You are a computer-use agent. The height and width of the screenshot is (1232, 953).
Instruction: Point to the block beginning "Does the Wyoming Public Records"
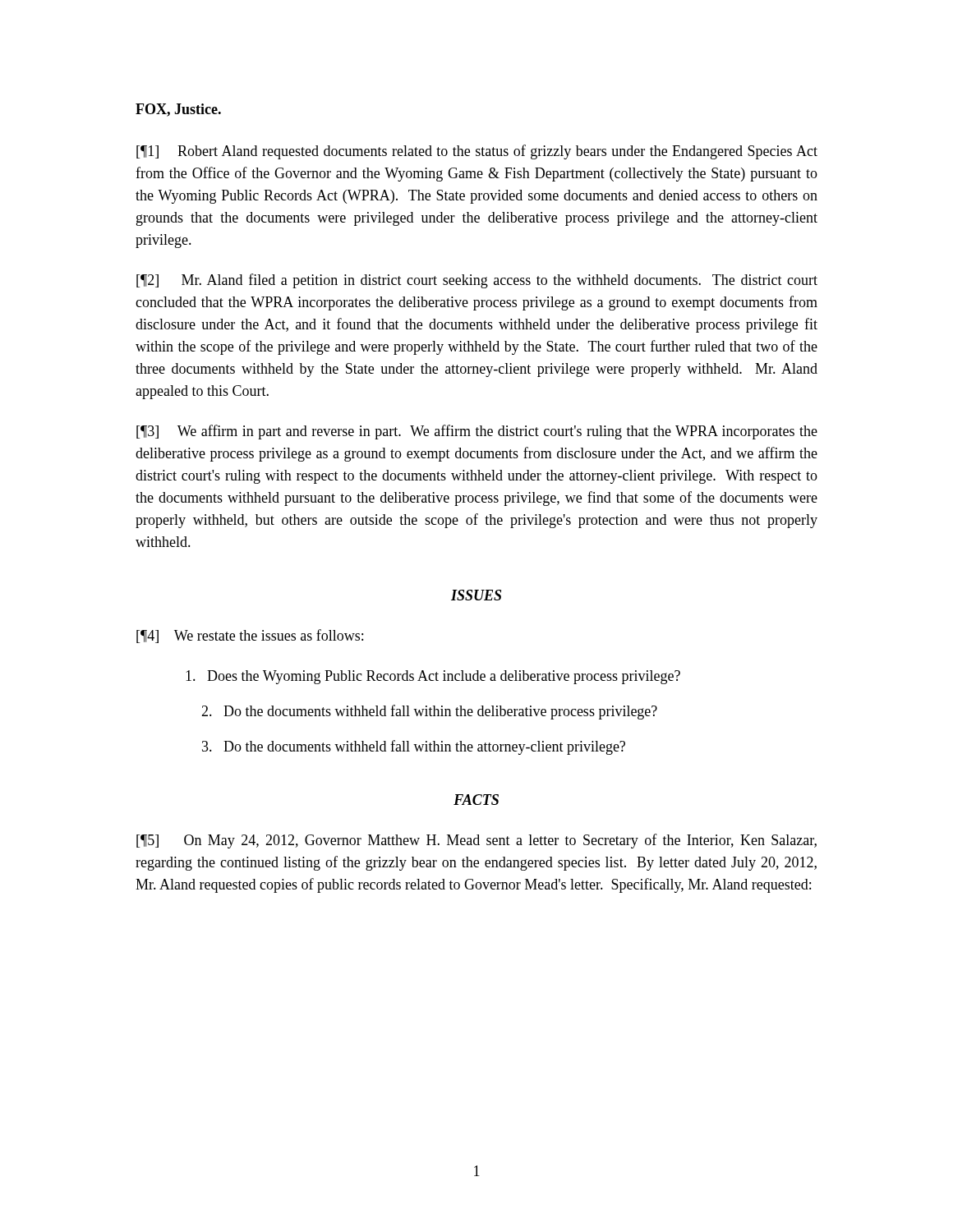433,676
